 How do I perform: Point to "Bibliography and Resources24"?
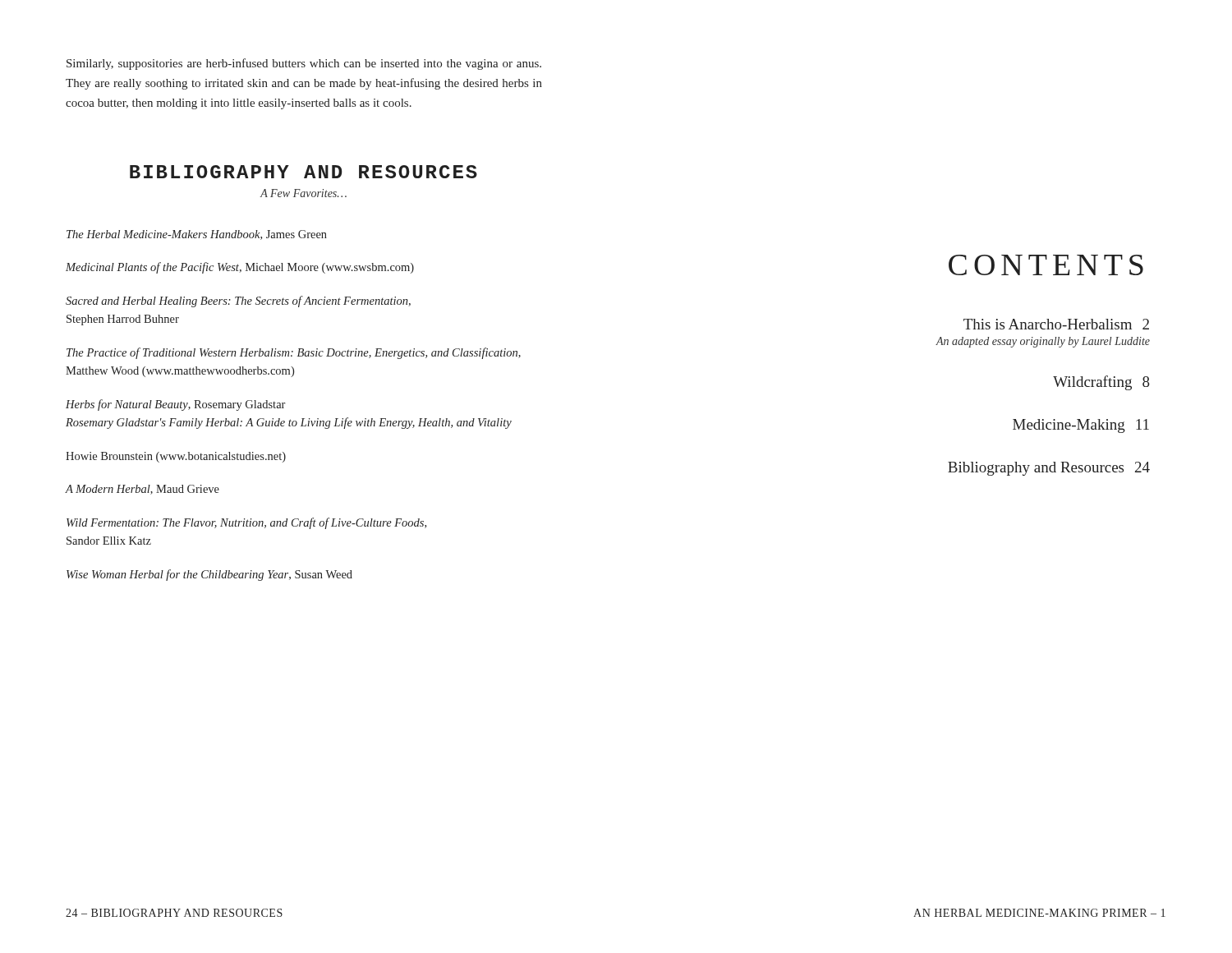click(1049, 469)
